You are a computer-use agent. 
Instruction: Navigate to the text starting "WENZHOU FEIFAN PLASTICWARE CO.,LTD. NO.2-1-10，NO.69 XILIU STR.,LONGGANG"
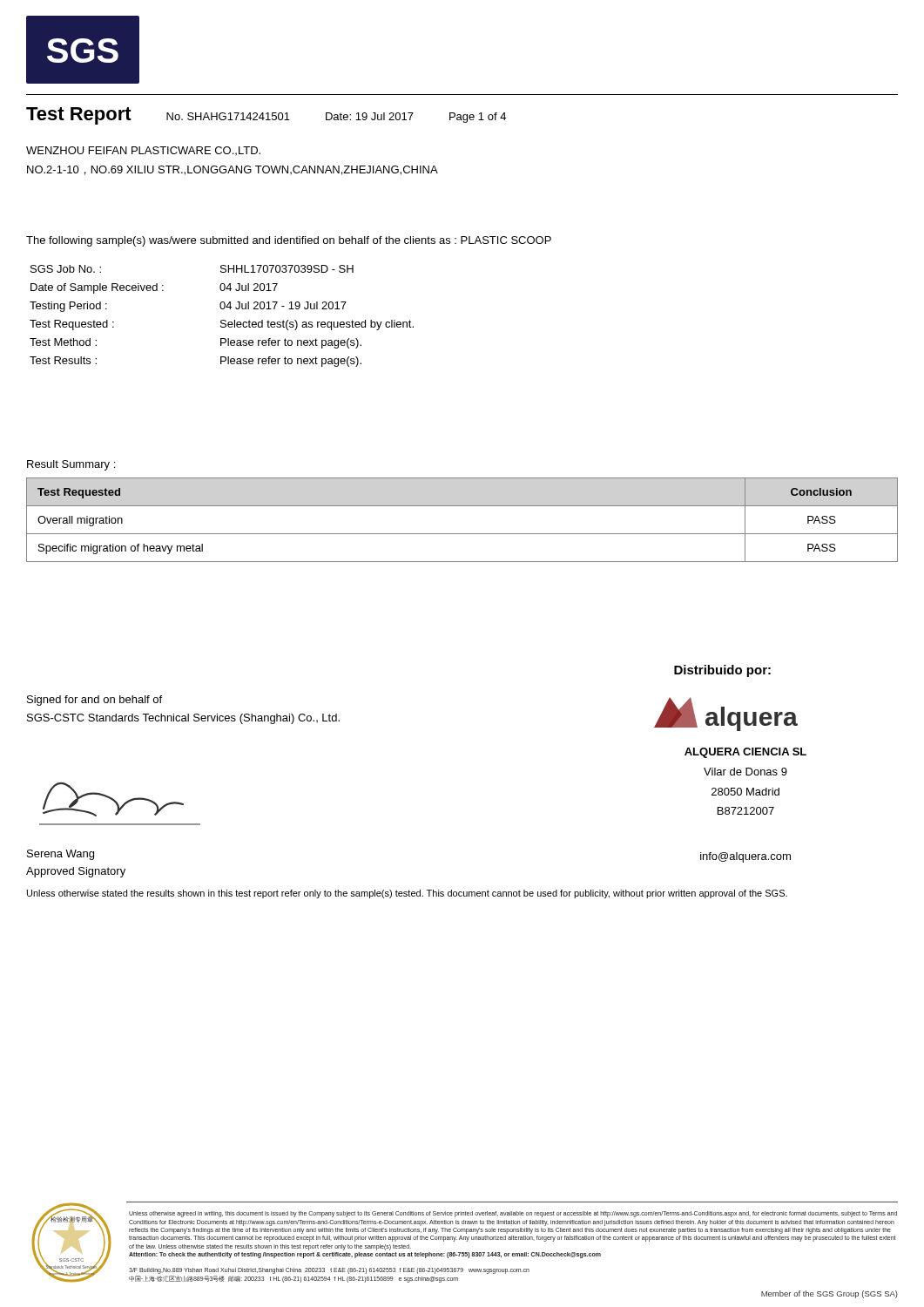point(232,160)
